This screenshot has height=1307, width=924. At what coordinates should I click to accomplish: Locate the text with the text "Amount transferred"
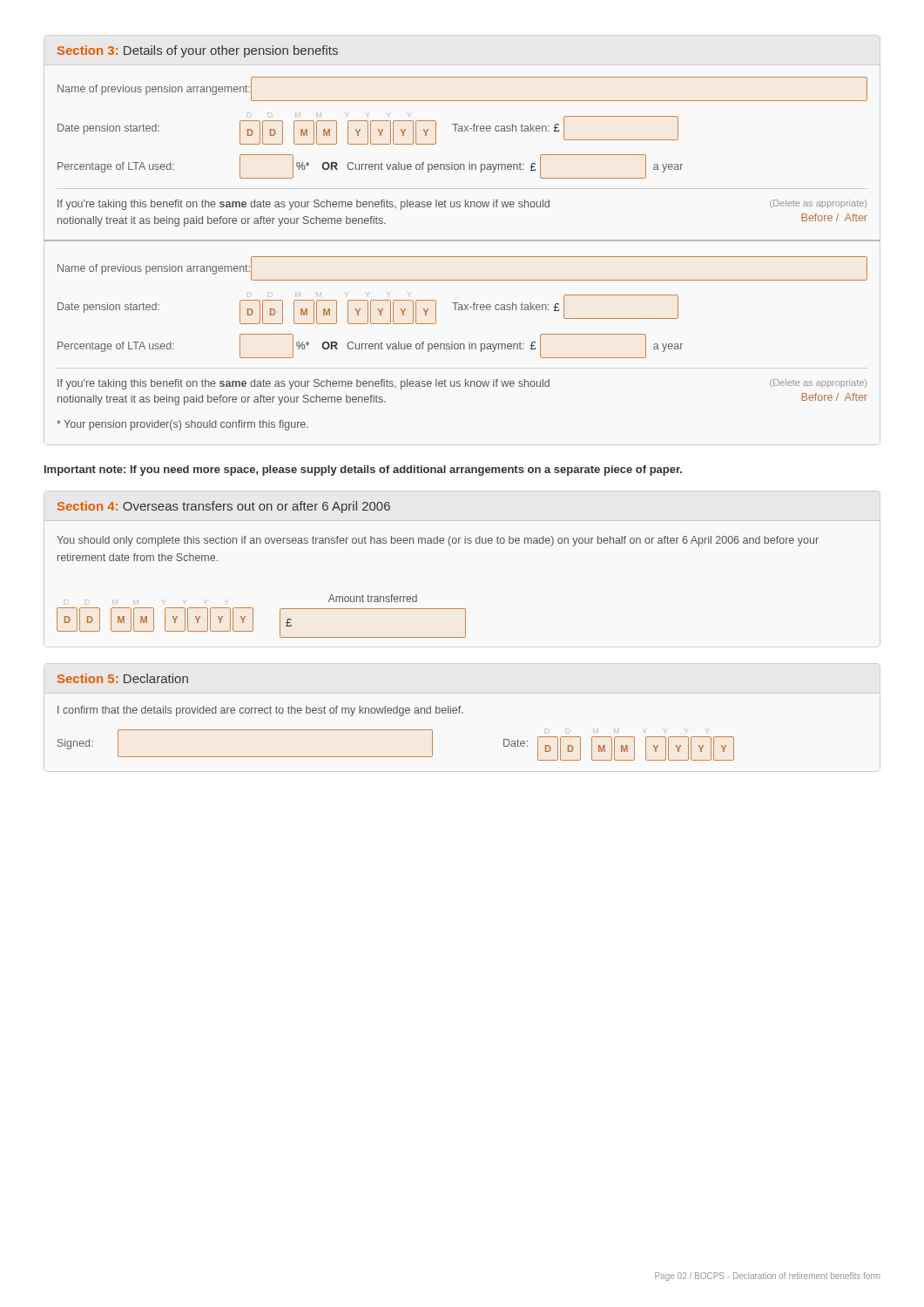(x=373, y=598)
